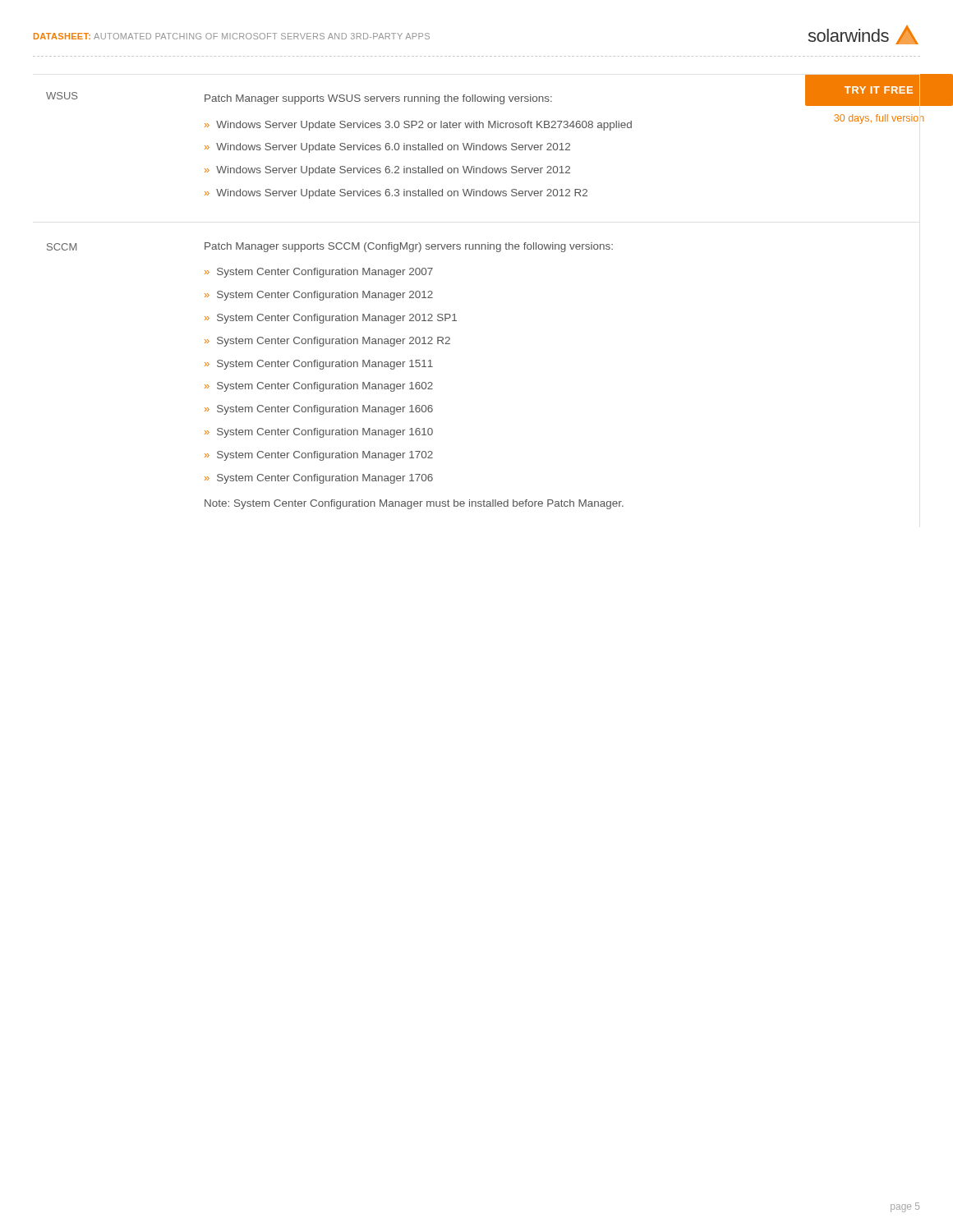This screenshot has height=1232, width=953.
Task: Select the text with the text "TRY IT FREE"
Action: (879, 90)
